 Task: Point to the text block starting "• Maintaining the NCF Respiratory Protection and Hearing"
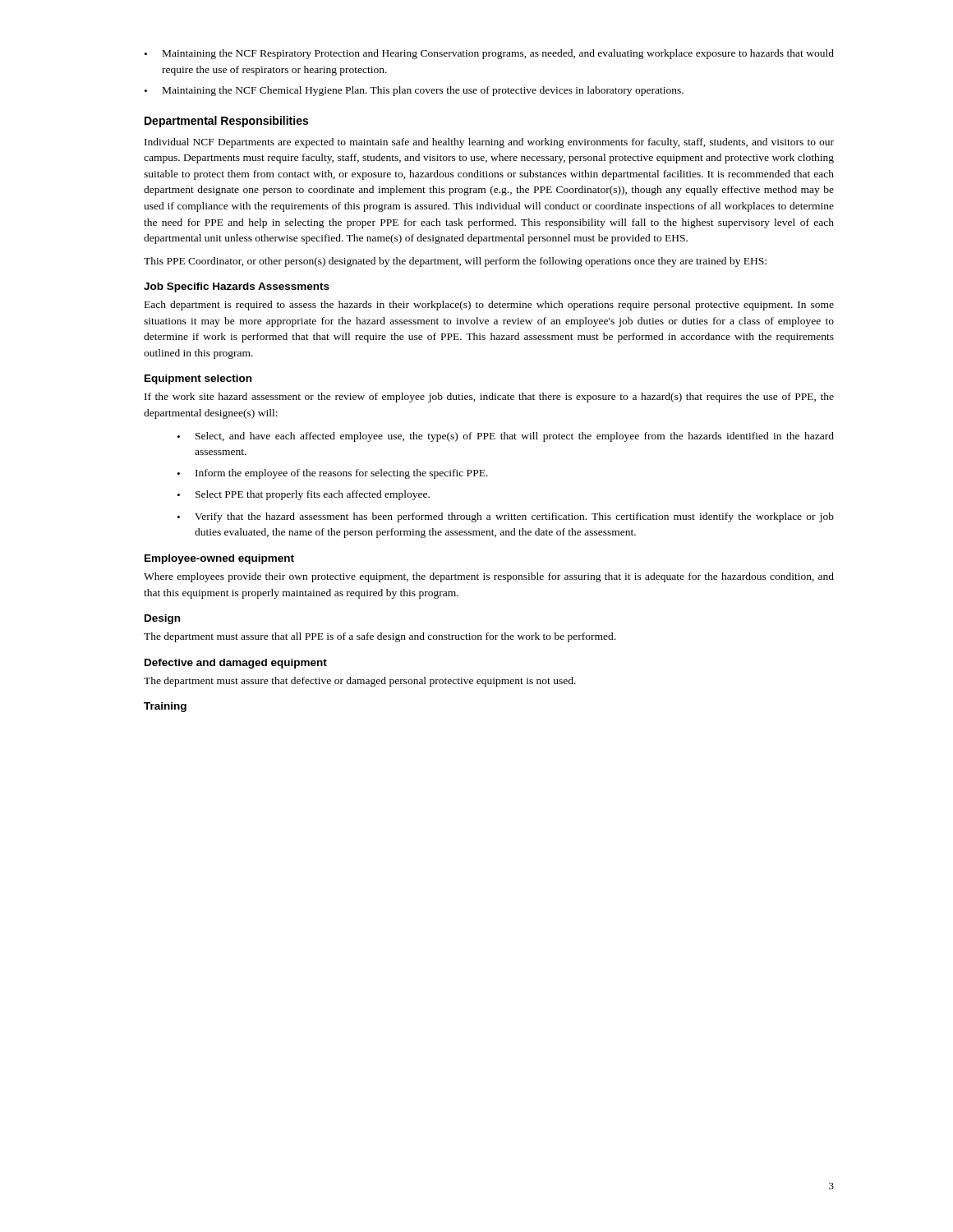(489, 61)
